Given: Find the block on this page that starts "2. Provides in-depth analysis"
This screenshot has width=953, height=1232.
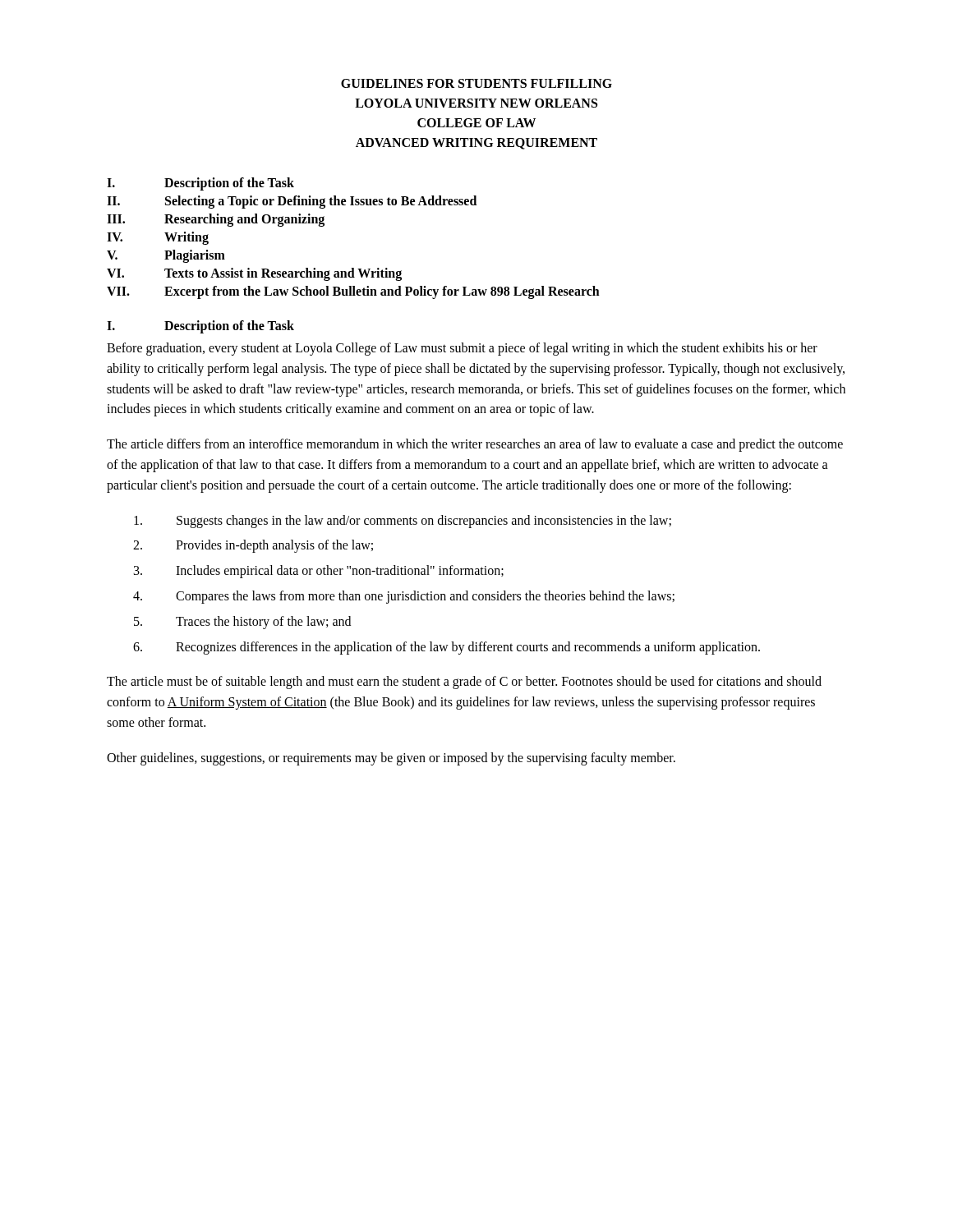Looking at the screenshot, I should pos(253,546).
